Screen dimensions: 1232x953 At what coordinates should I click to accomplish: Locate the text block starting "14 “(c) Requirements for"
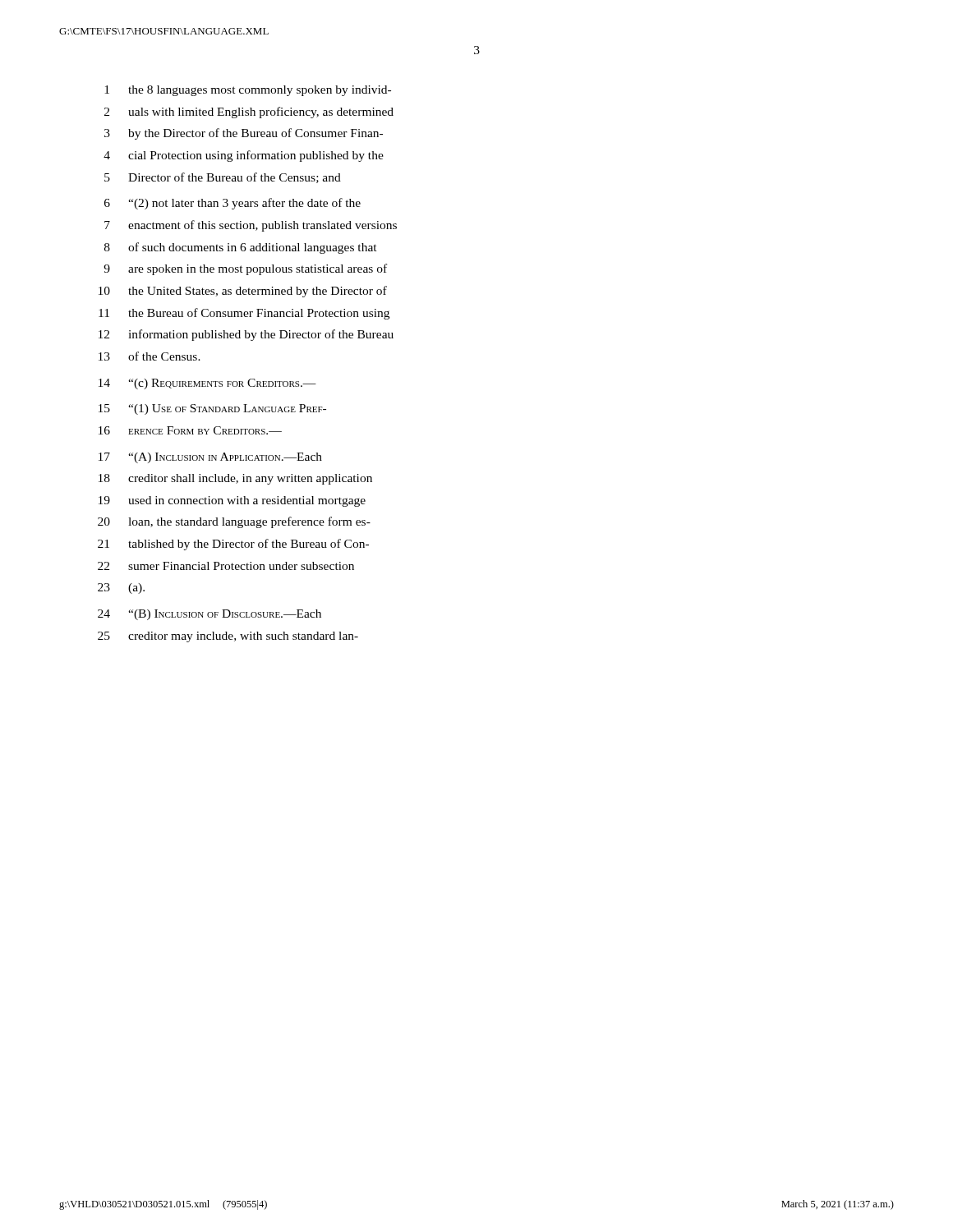pyautogui.click(x=207, y=384)
